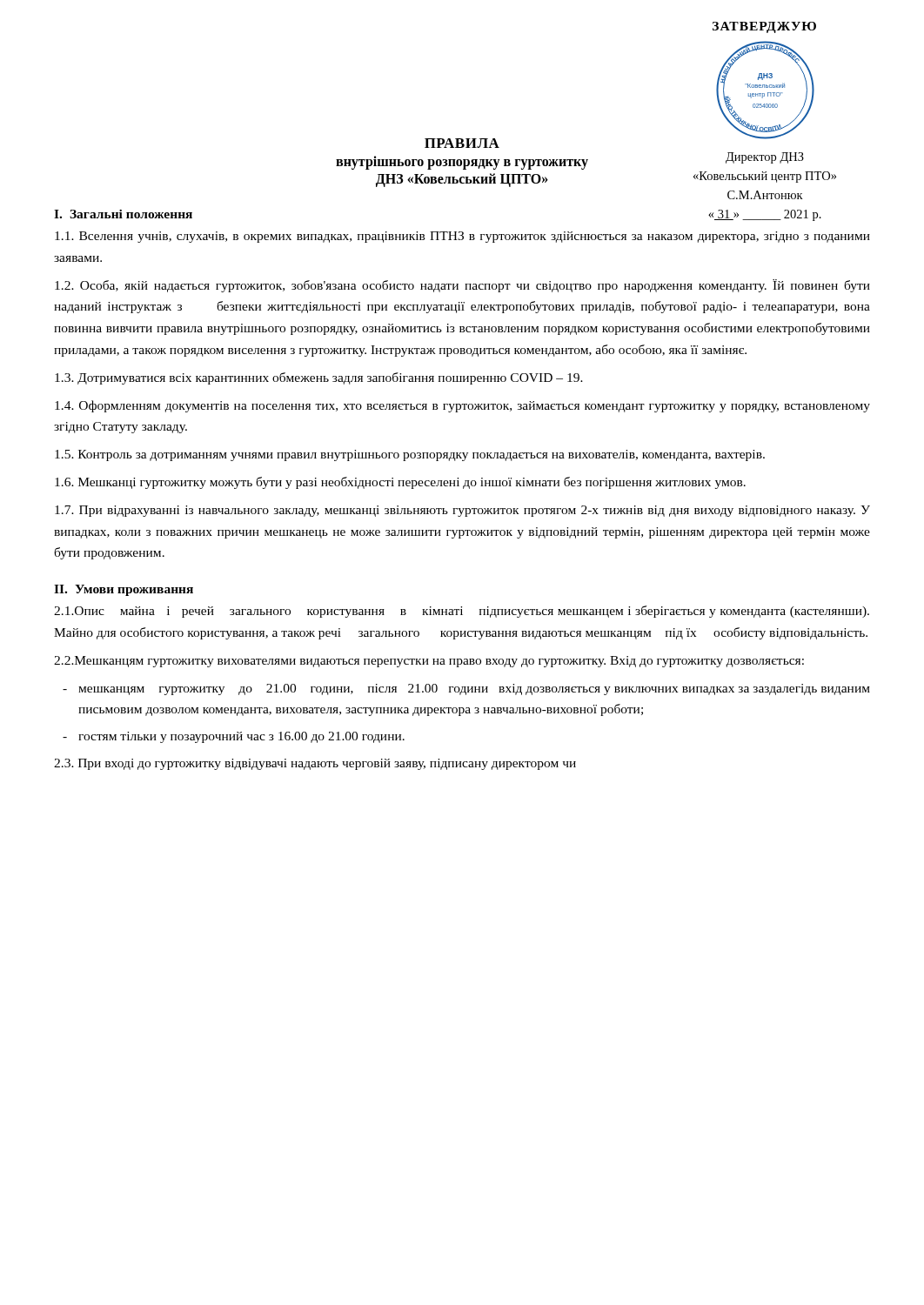This screenshot has width=924, height=1305.
Task: Navigate to the passage starting "3. При вході до гуртожитку відвідувачі"
Action: pyautogui.click(x=315, y=763)
